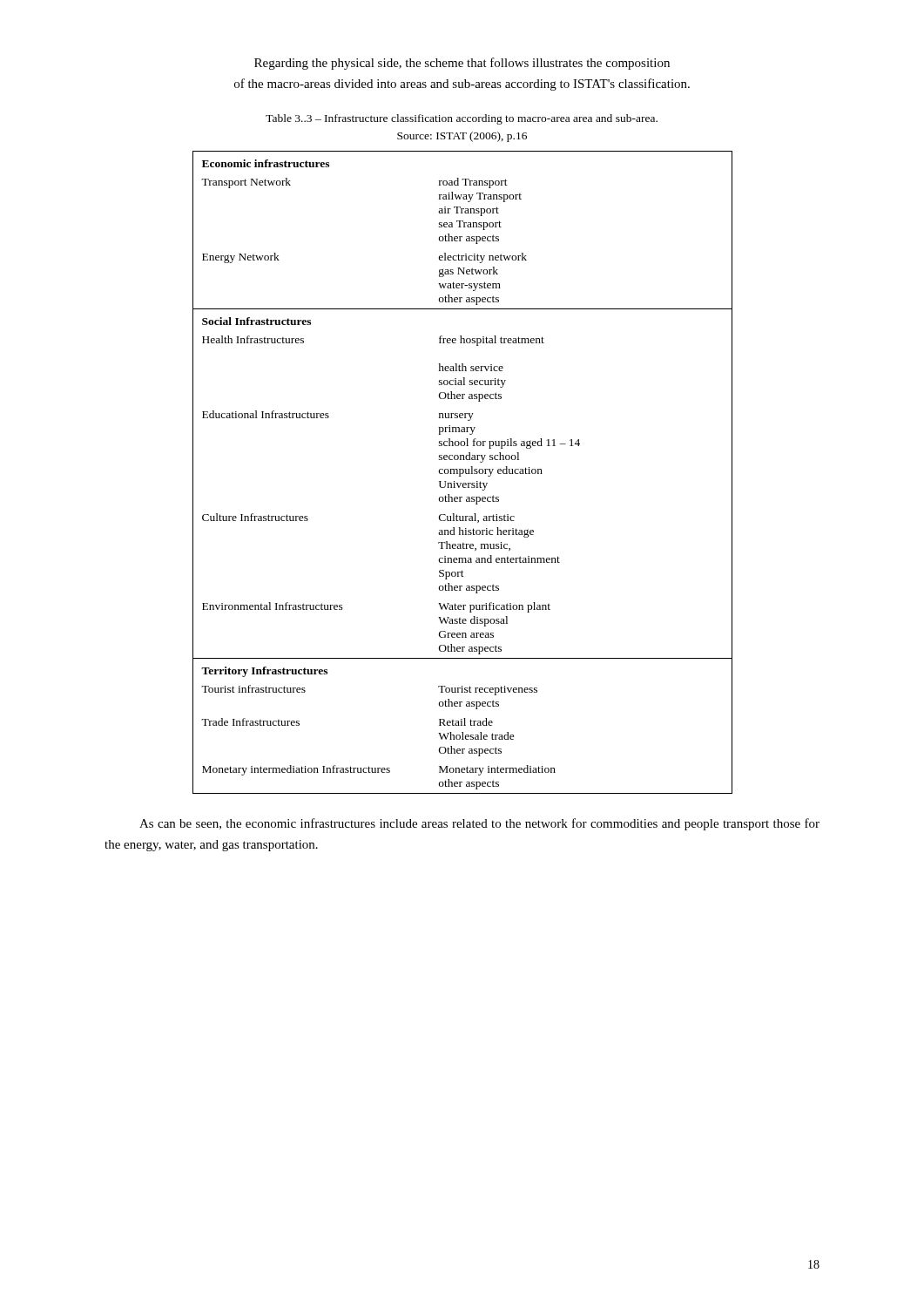This screenshot has width=924, height=1307.
Task: Click a caption
Action: (462, 127)
